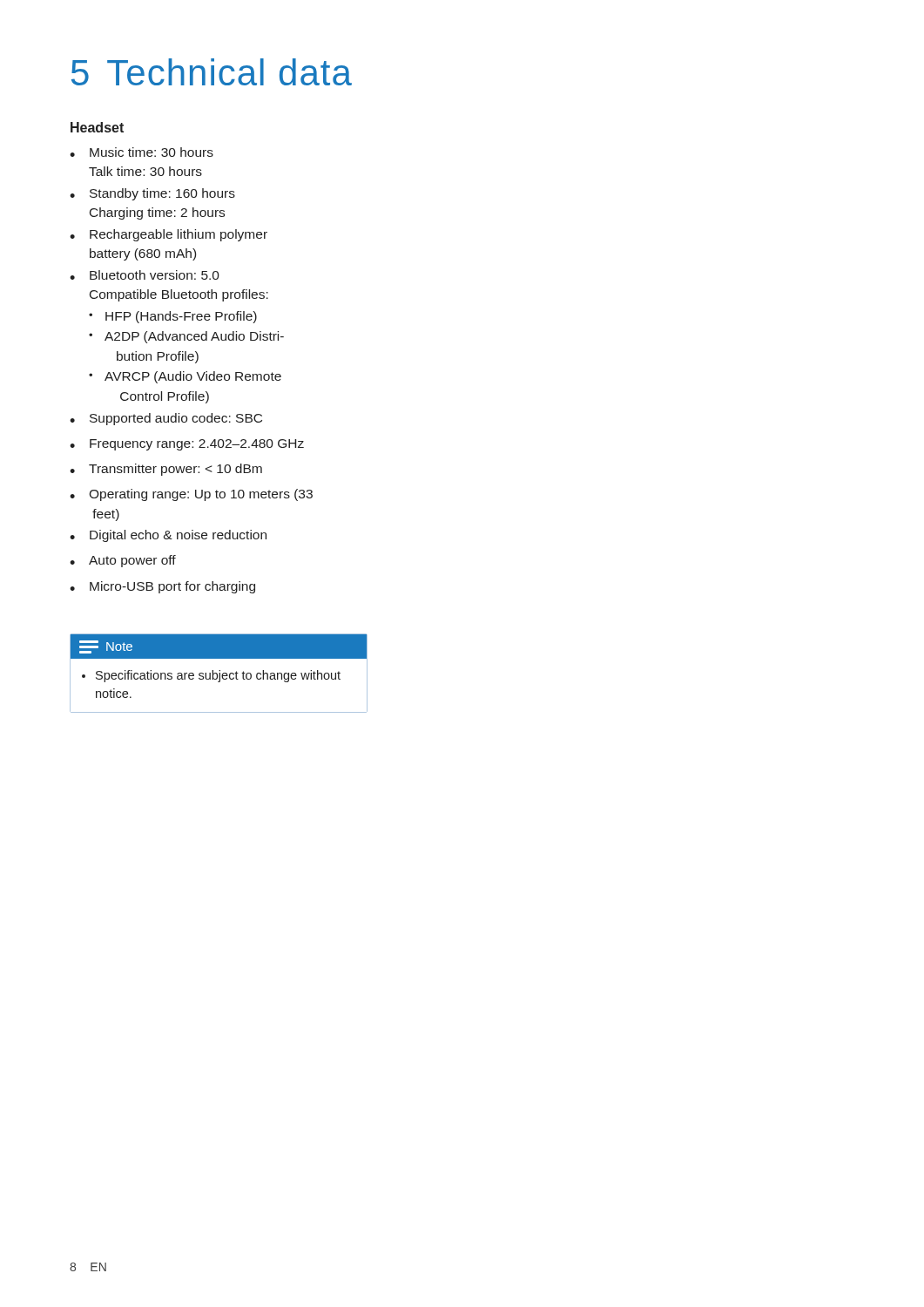Locate the list item with the text "• Auto power off"
Image resolution: width=924 pixels, height=1307 pixels.
coord(123,561)
